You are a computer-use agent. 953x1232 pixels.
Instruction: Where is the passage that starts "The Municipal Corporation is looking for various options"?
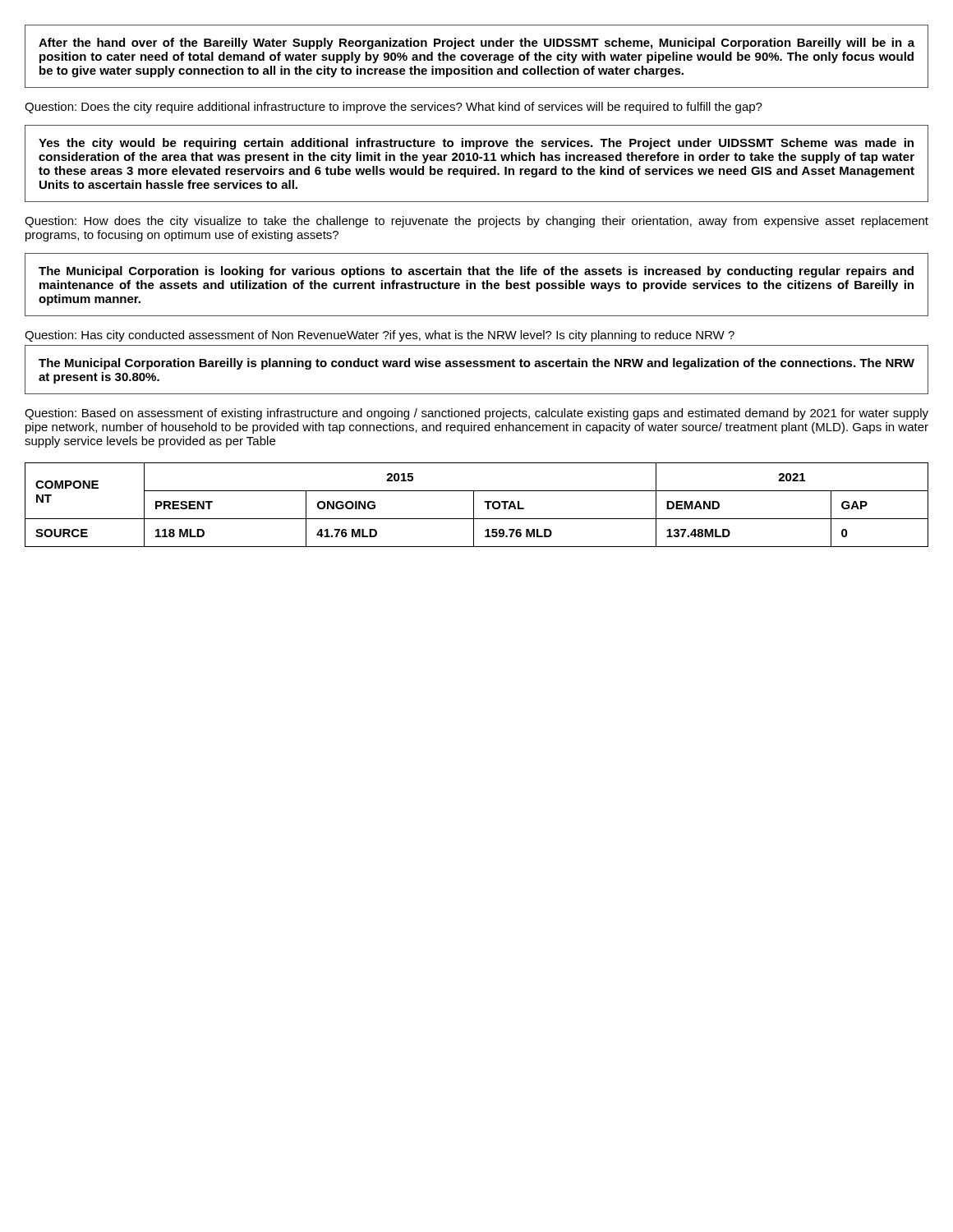coord(476,285)
